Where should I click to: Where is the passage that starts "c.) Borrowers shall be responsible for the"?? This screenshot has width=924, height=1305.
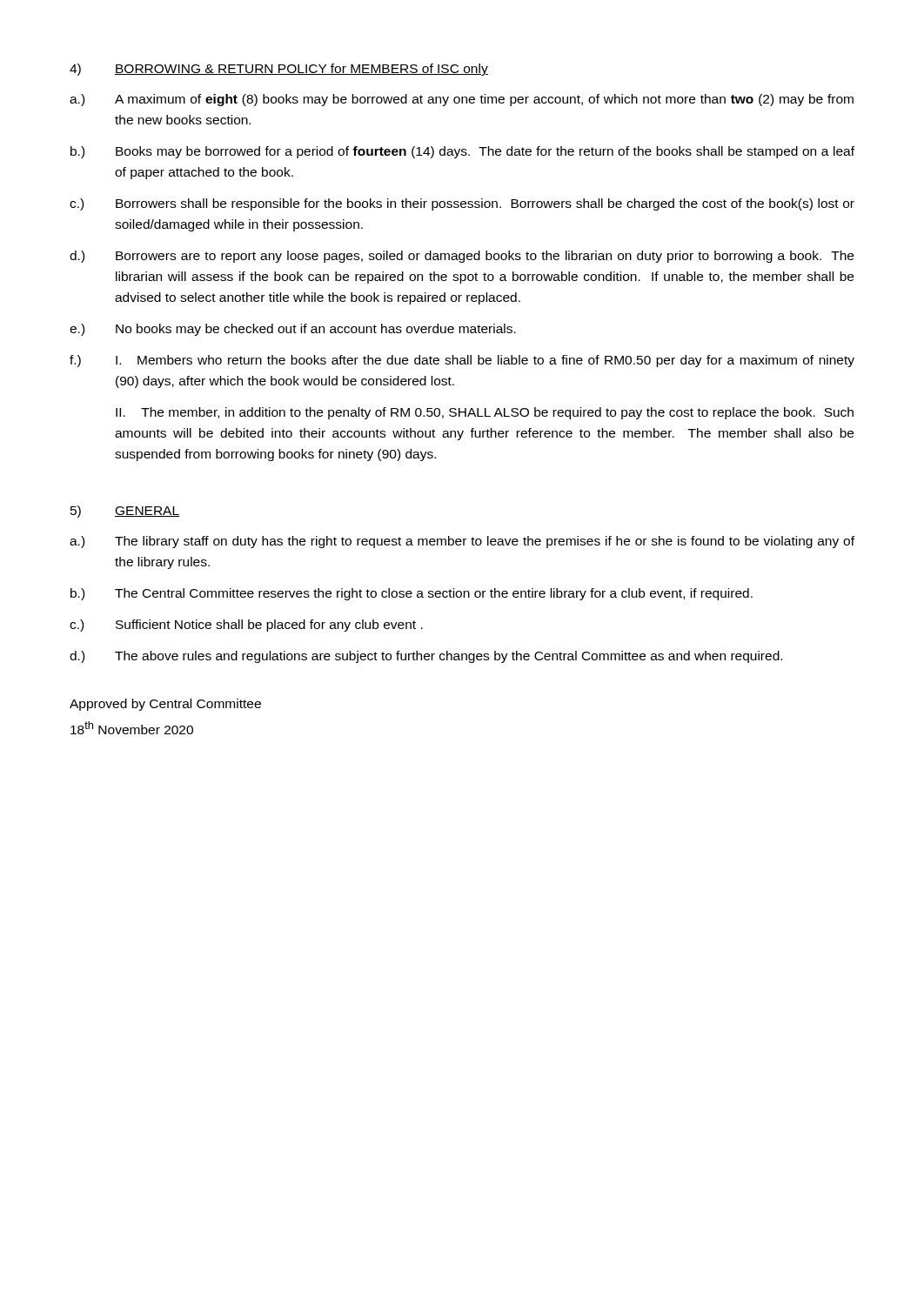click(462, 214)
